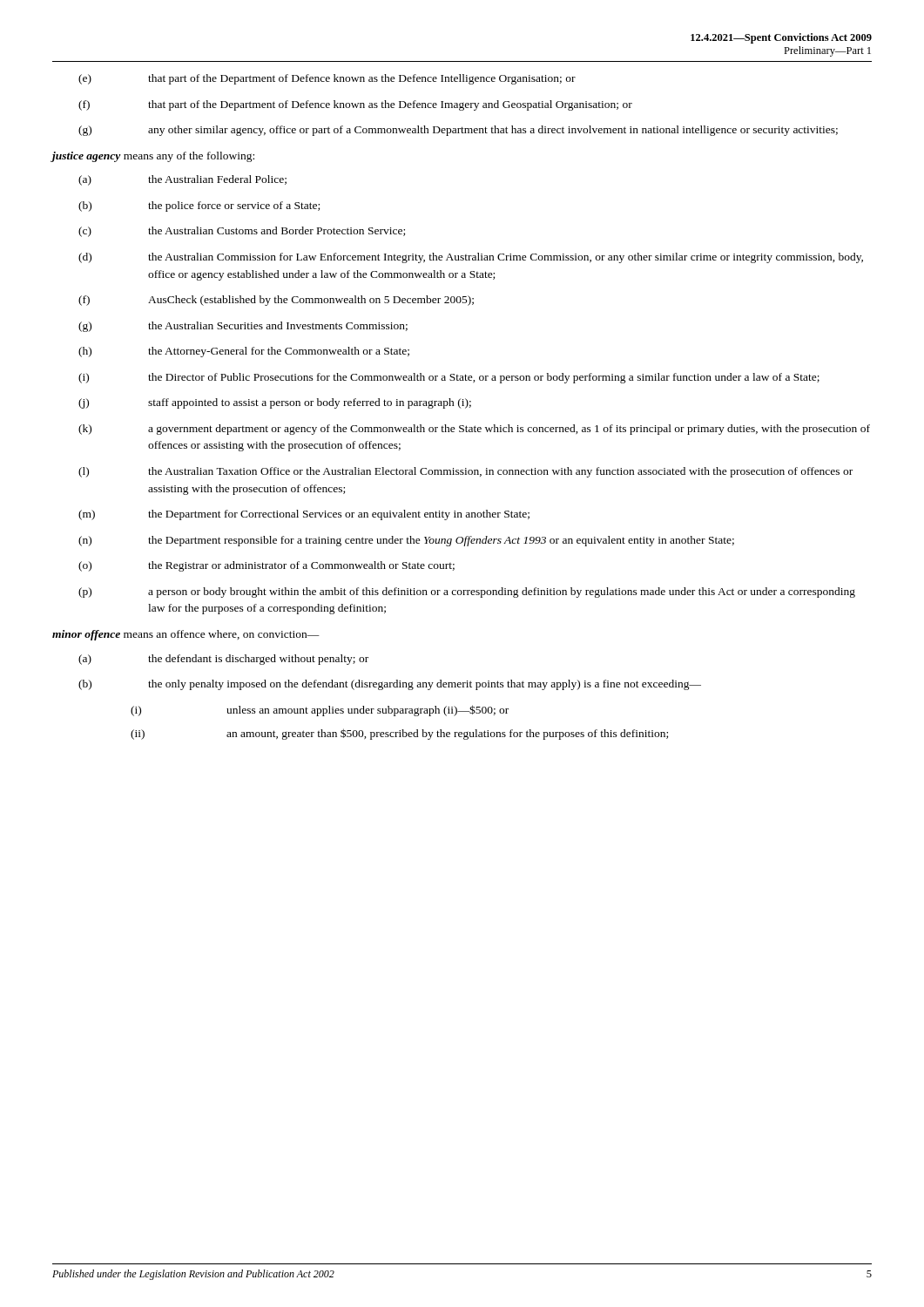The height and width of the screenshot is (1307, 924).
Task: Locate the block of text that opens with "(o) the Registrar"
Action: pos(462,566)
